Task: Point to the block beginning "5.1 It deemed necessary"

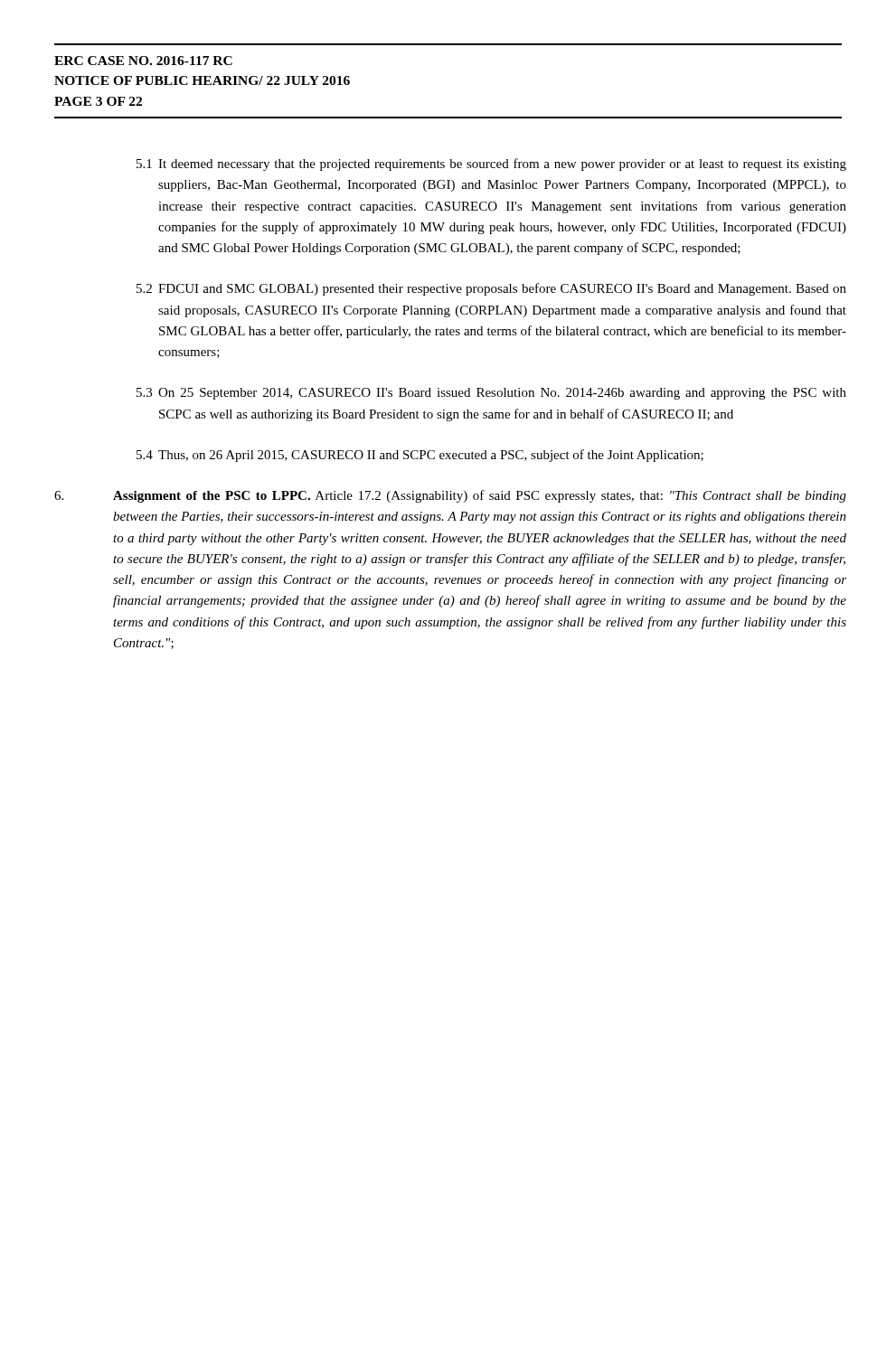Action: point(450,206)
